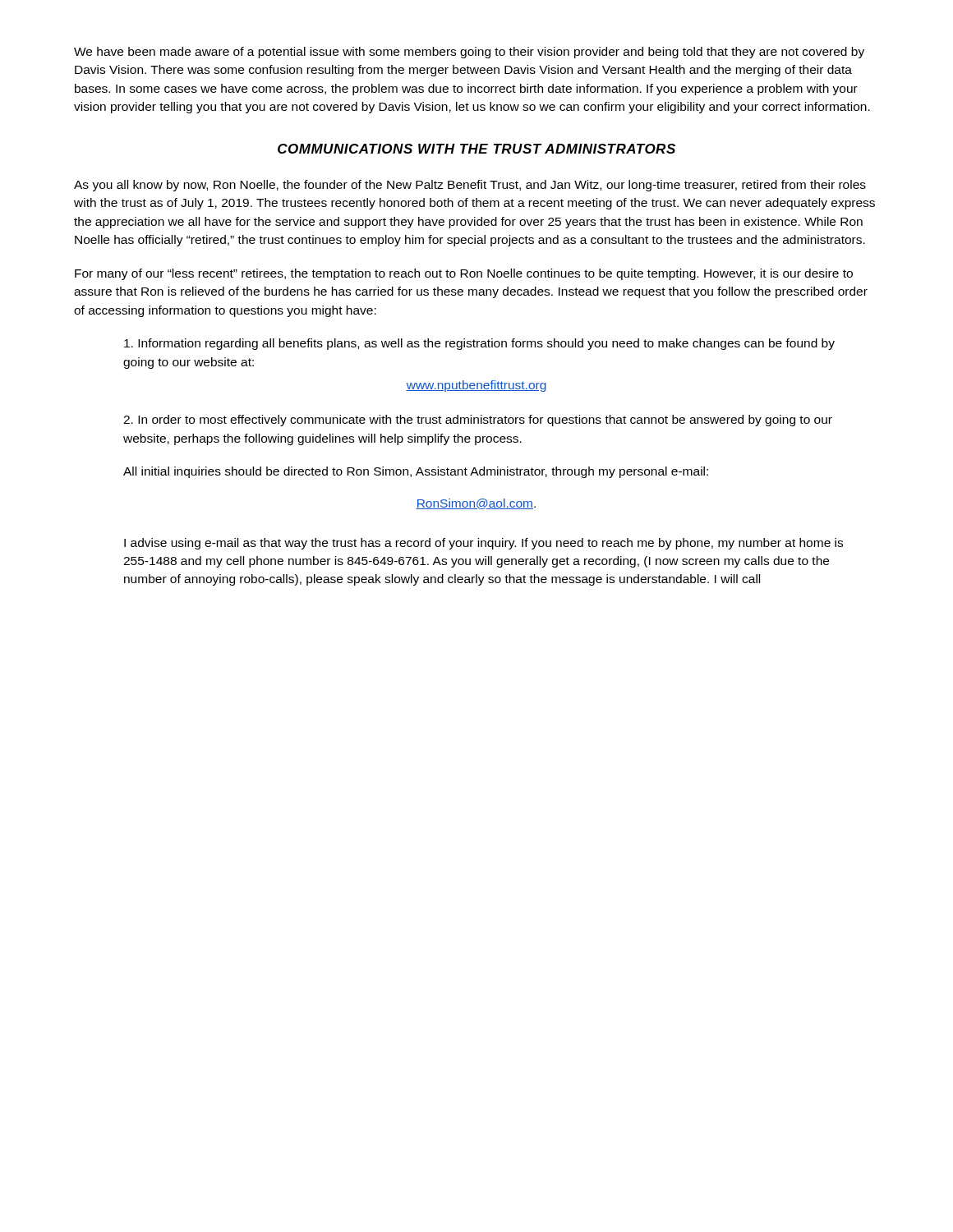Where is the passage that starts "For many of our “less recent” retirees, the"?
The image size is (953, 1232).
click(x=471, y=291)
